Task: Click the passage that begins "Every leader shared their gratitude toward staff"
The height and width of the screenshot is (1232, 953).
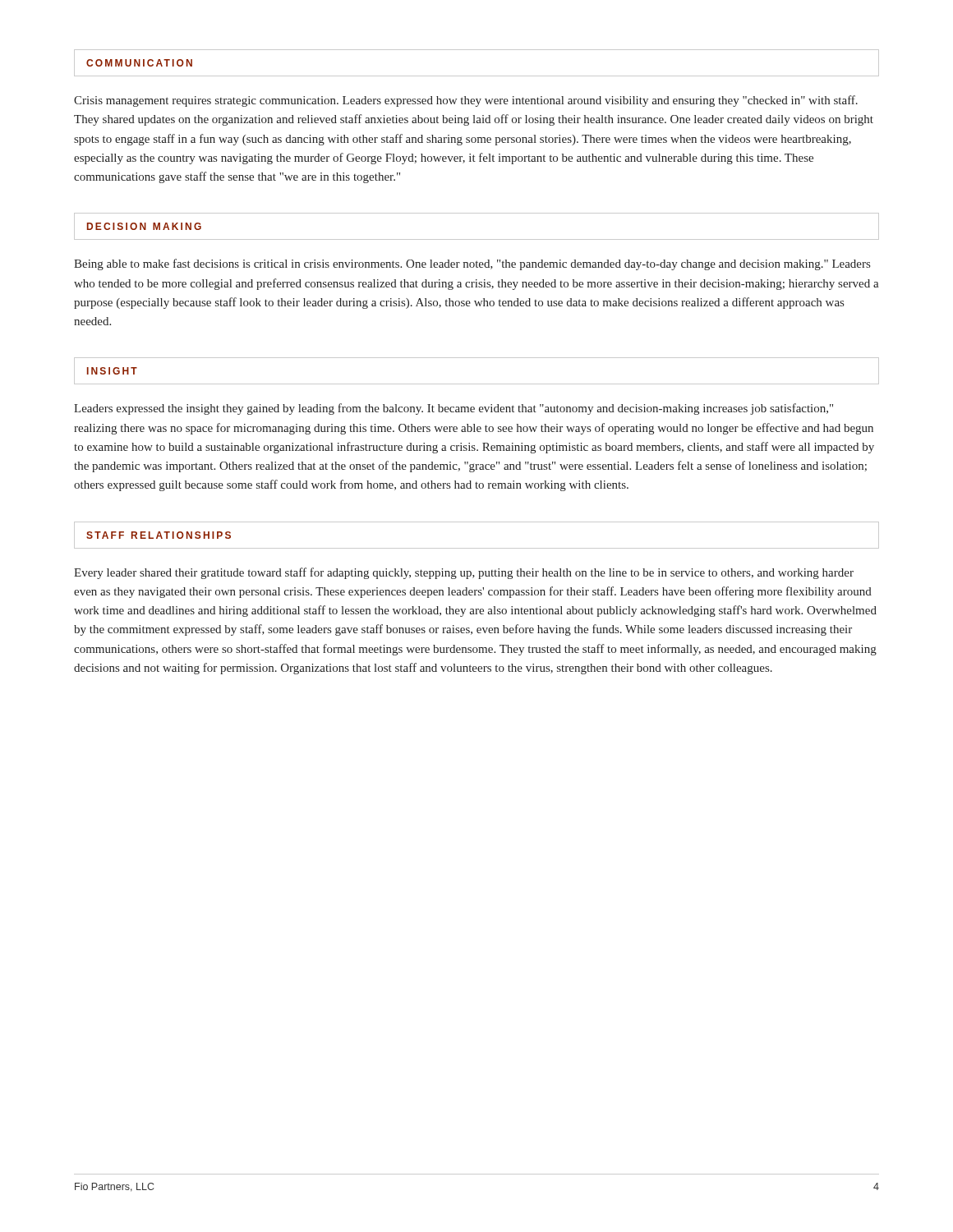Action: click(x=475, y=620)
